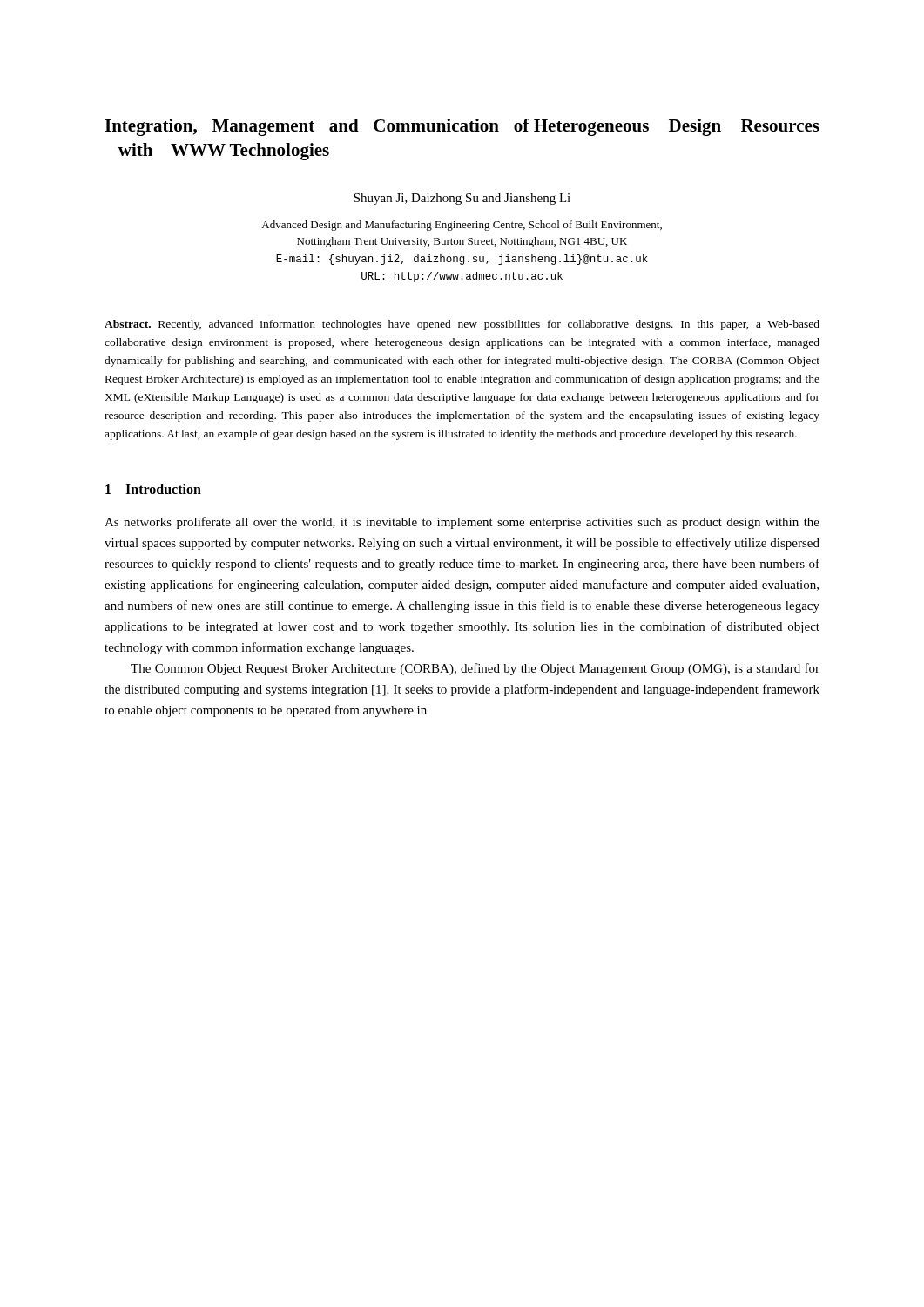The width and height of the screenshot is (924, 1307).
Task: Locate the text block containing "Advanced Design and Manufacturing Engineering Centre, School"
Action: click(x=462, y=251)
